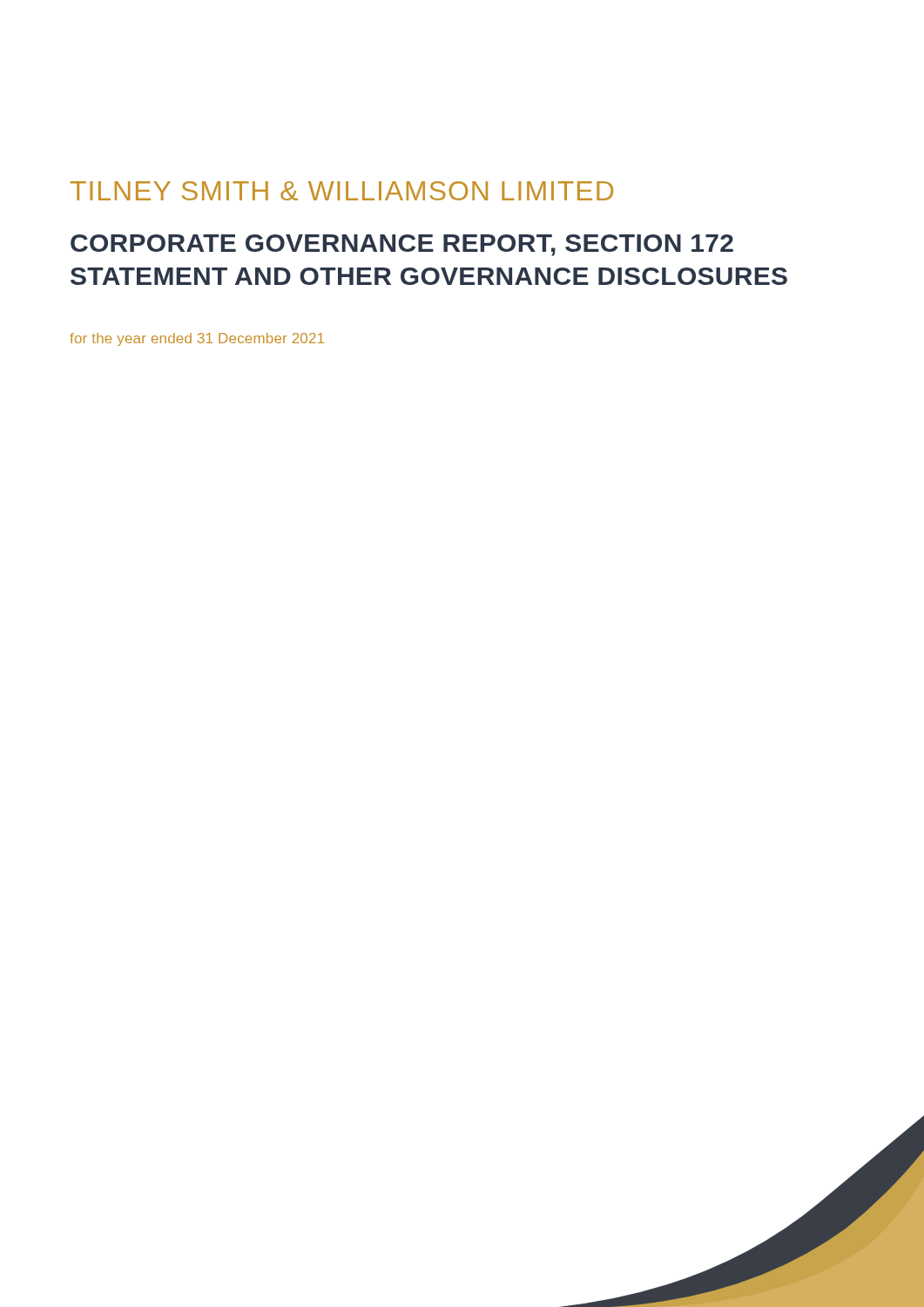Point to the block beginning "for the year"
Image resolution: width=924 pixels, height=1307 pixels.
coord(197,339)
